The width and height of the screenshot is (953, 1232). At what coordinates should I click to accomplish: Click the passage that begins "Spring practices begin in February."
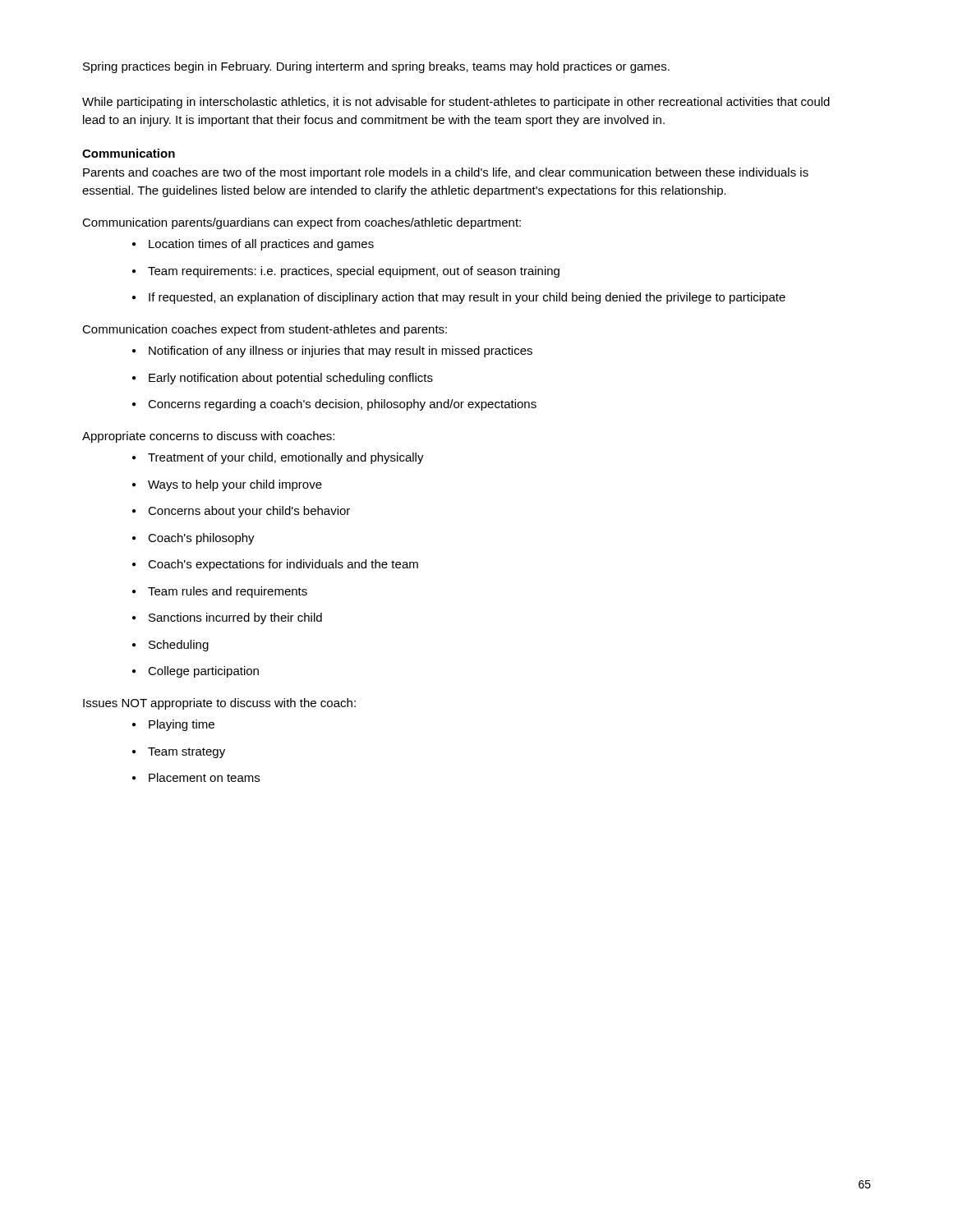click(376, 66)
